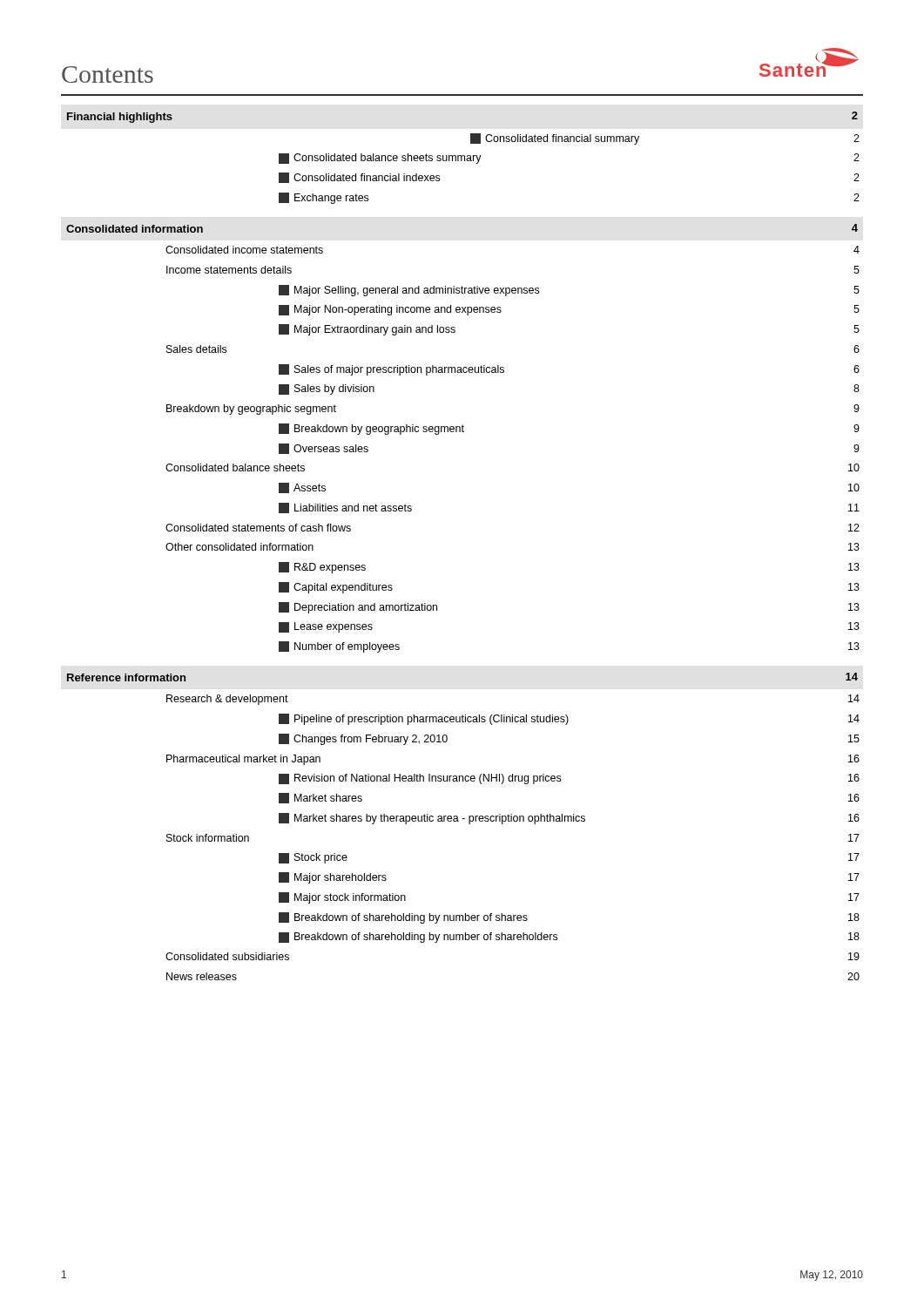Click on the text starting "Consolidated balance sheets 10"
This screenshot has height=1307, width=924.
[234, 467]
